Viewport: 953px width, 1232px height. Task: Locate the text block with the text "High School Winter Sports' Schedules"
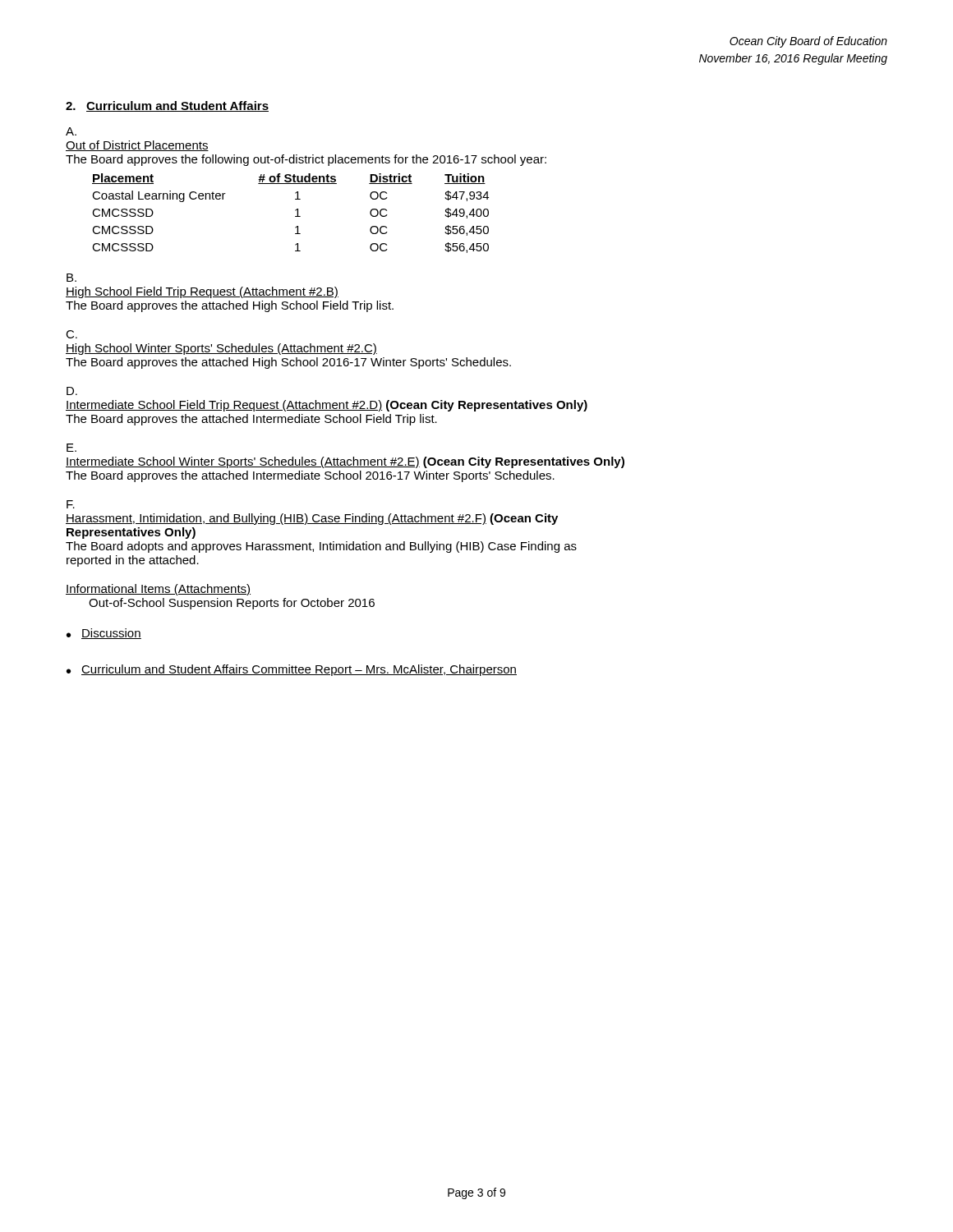tap(289, 355)
